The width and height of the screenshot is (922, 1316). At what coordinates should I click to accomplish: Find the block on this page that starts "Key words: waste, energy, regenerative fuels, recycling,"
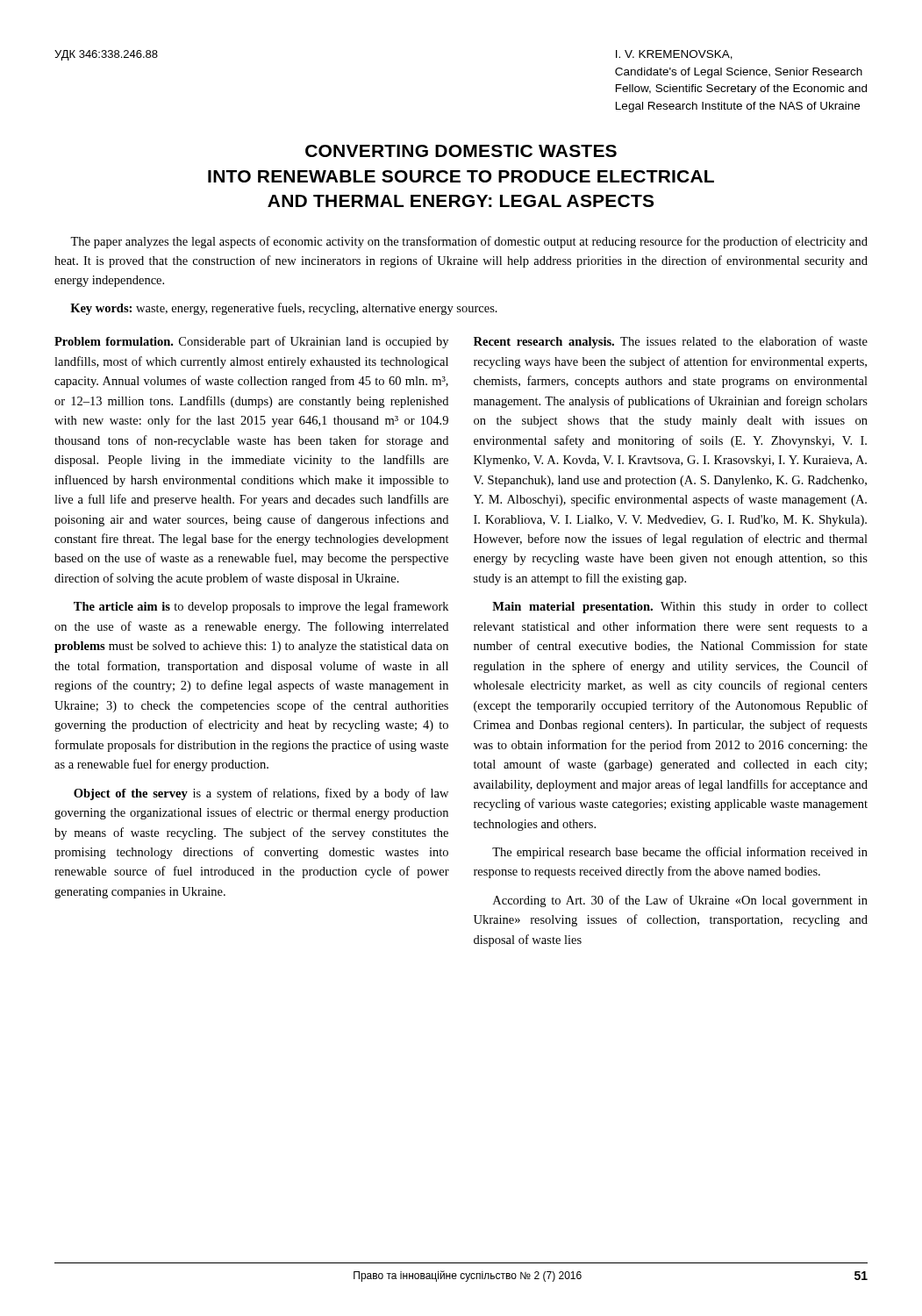click(276, 308)
